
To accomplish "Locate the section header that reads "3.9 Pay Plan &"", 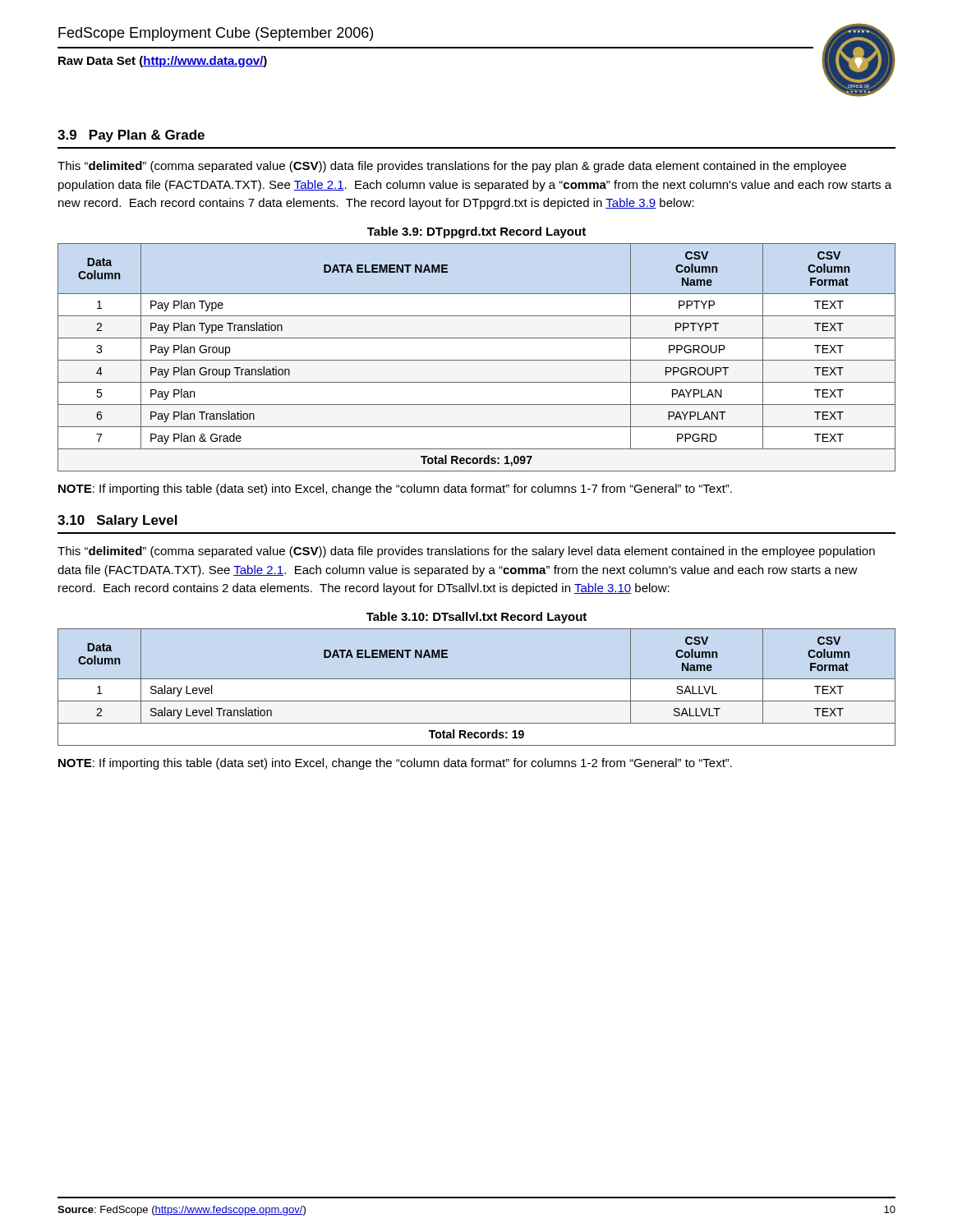I will coord(131,135).
